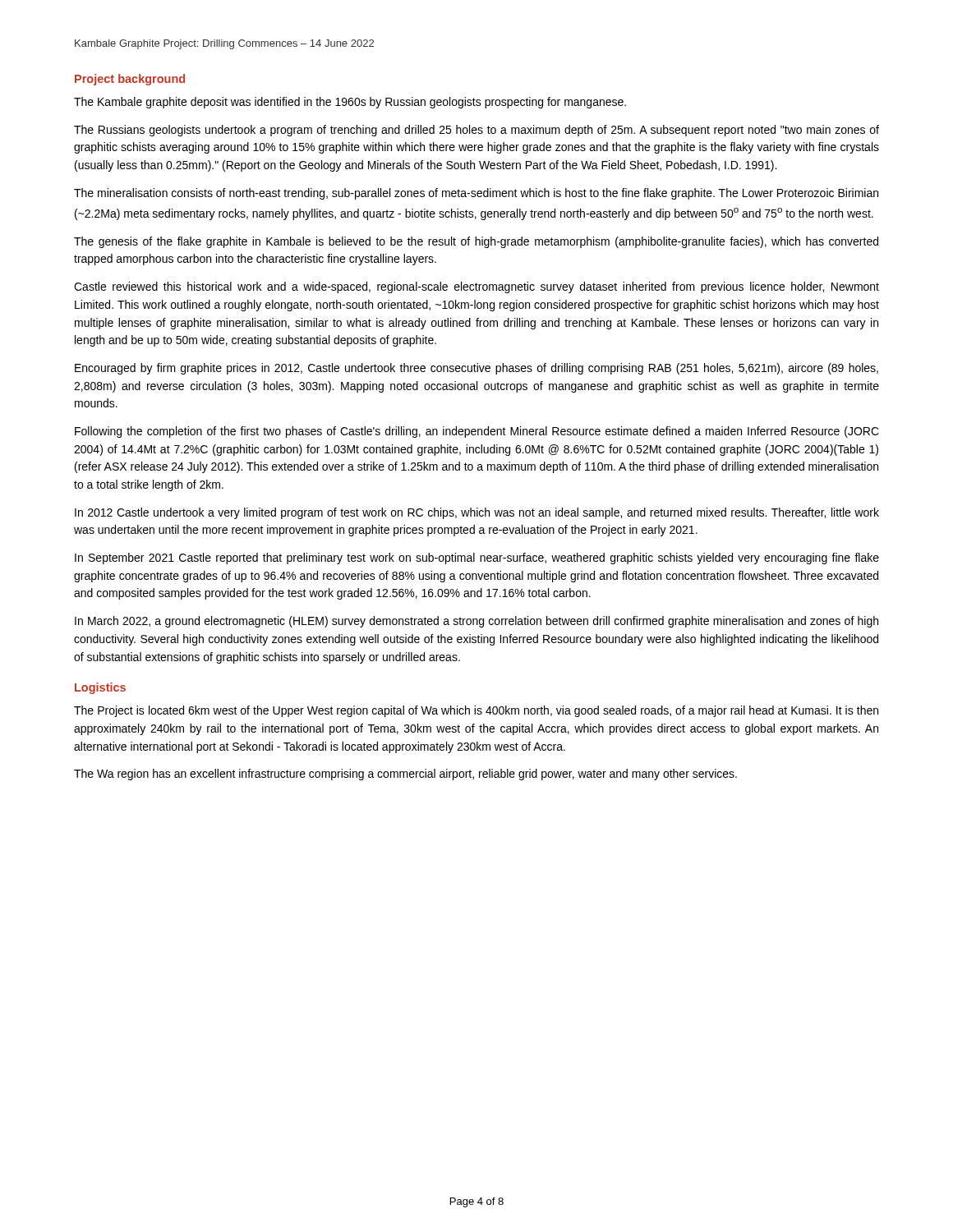Screen dimensions: 1232x953
Task: Find the region starting "In September 2021 Castle reported"
Action: [x=476, y=576]
